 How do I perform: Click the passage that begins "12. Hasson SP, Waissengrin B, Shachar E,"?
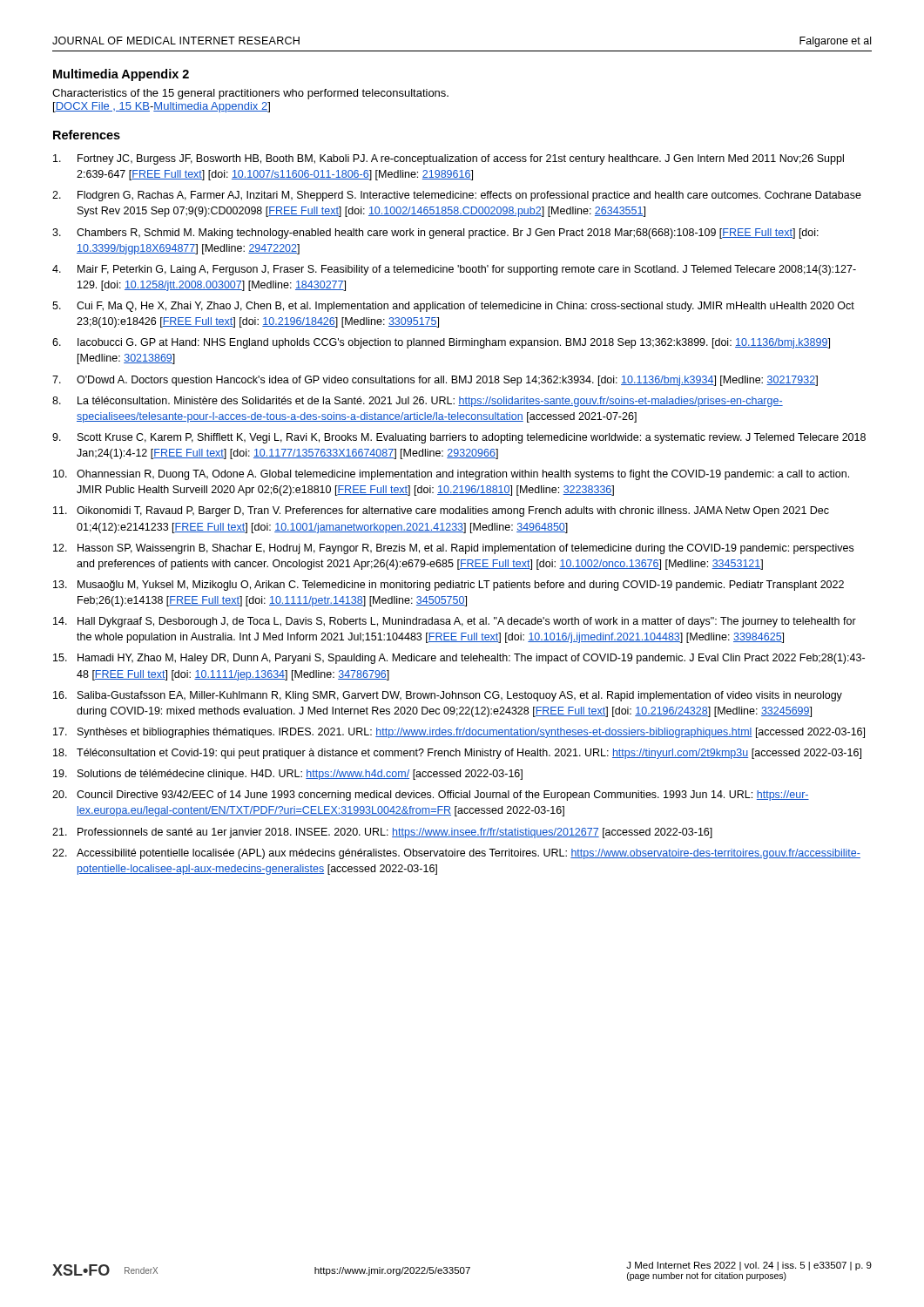(x=462, y=556)
